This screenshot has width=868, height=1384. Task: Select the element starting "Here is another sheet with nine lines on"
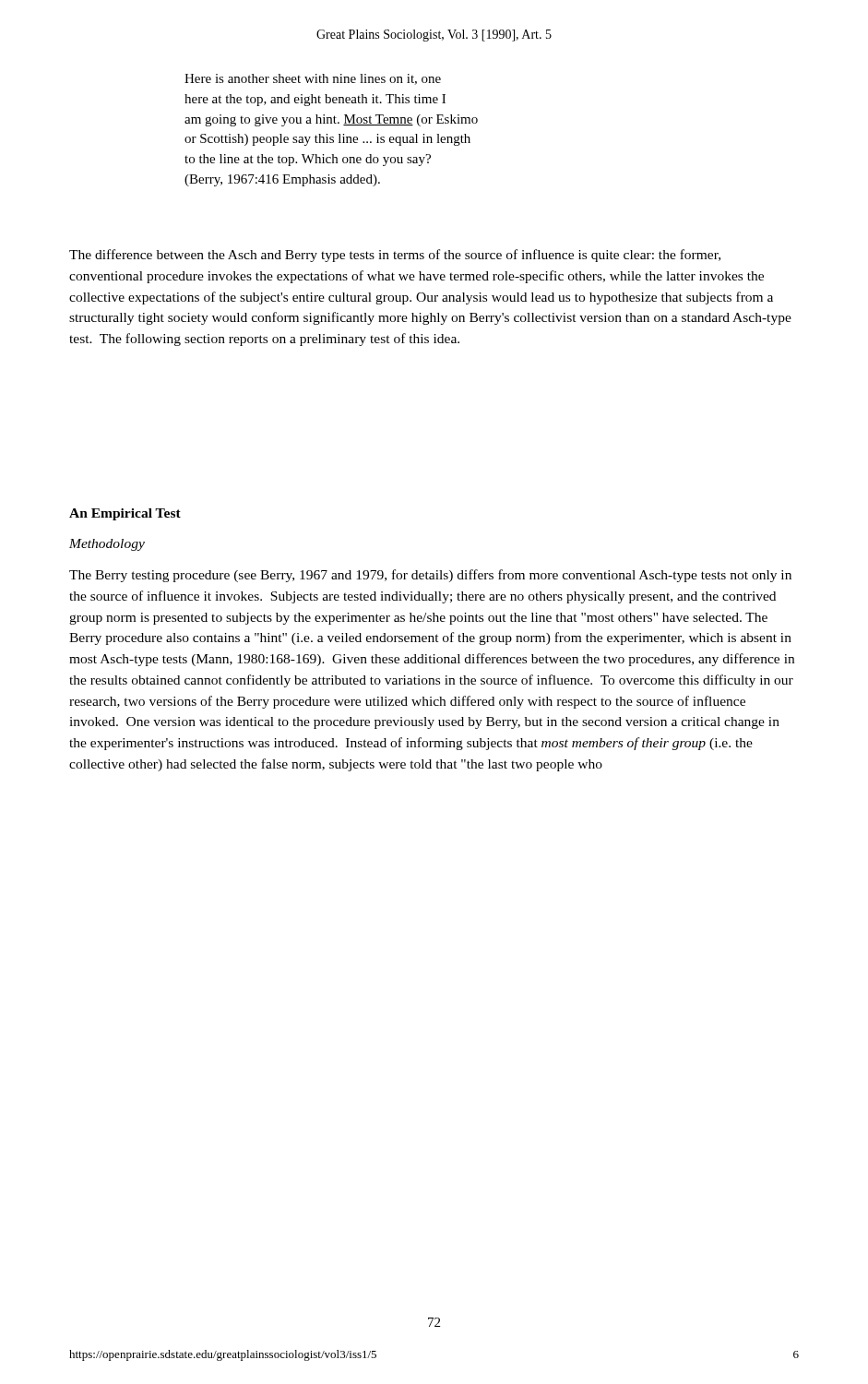pyautogui.click(x=331, y=129)
